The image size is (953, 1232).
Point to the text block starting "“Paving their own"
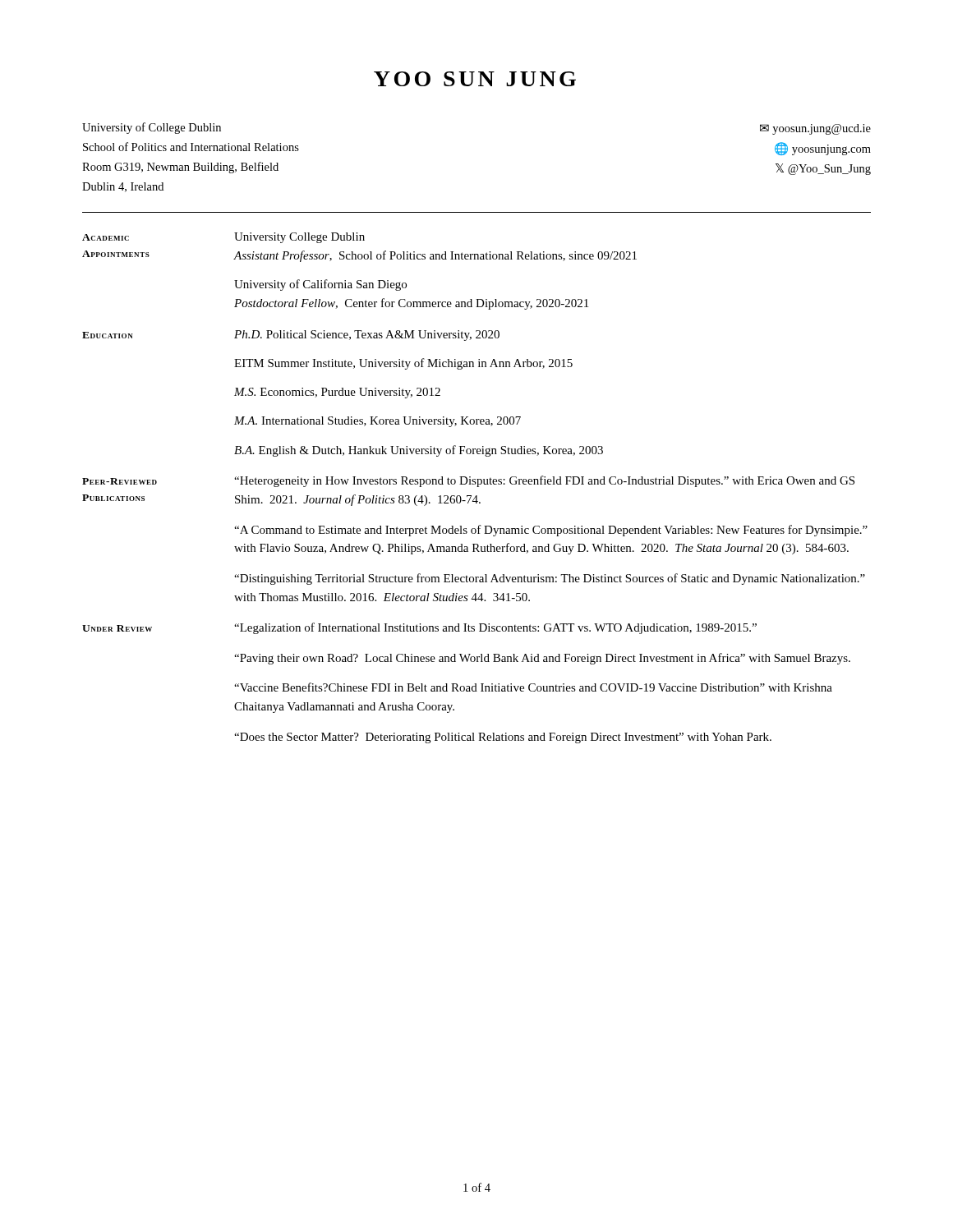(x=543, y=657)
